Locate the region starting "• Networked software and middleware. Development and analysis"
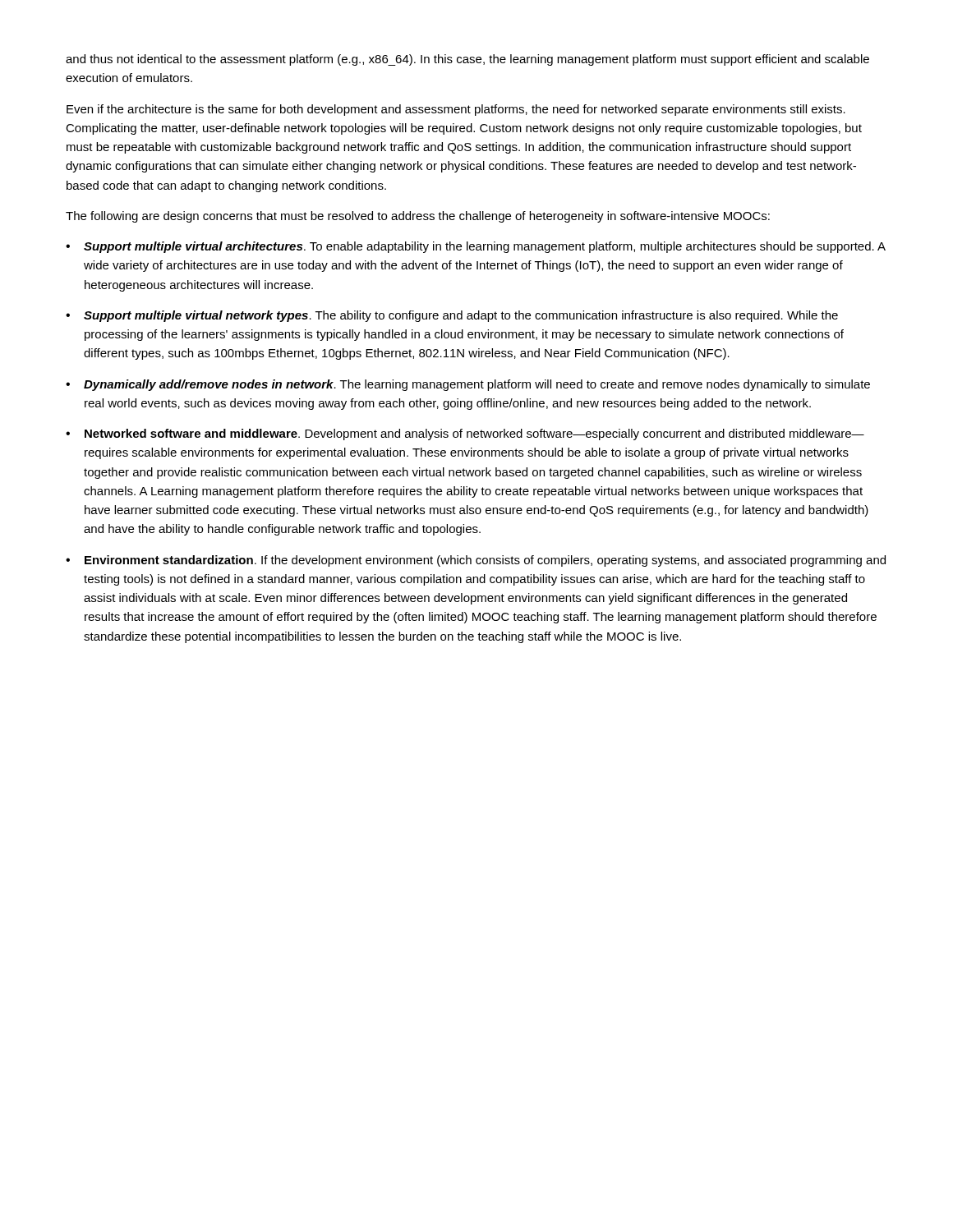Screen dimensions: 1232x953 476,481
